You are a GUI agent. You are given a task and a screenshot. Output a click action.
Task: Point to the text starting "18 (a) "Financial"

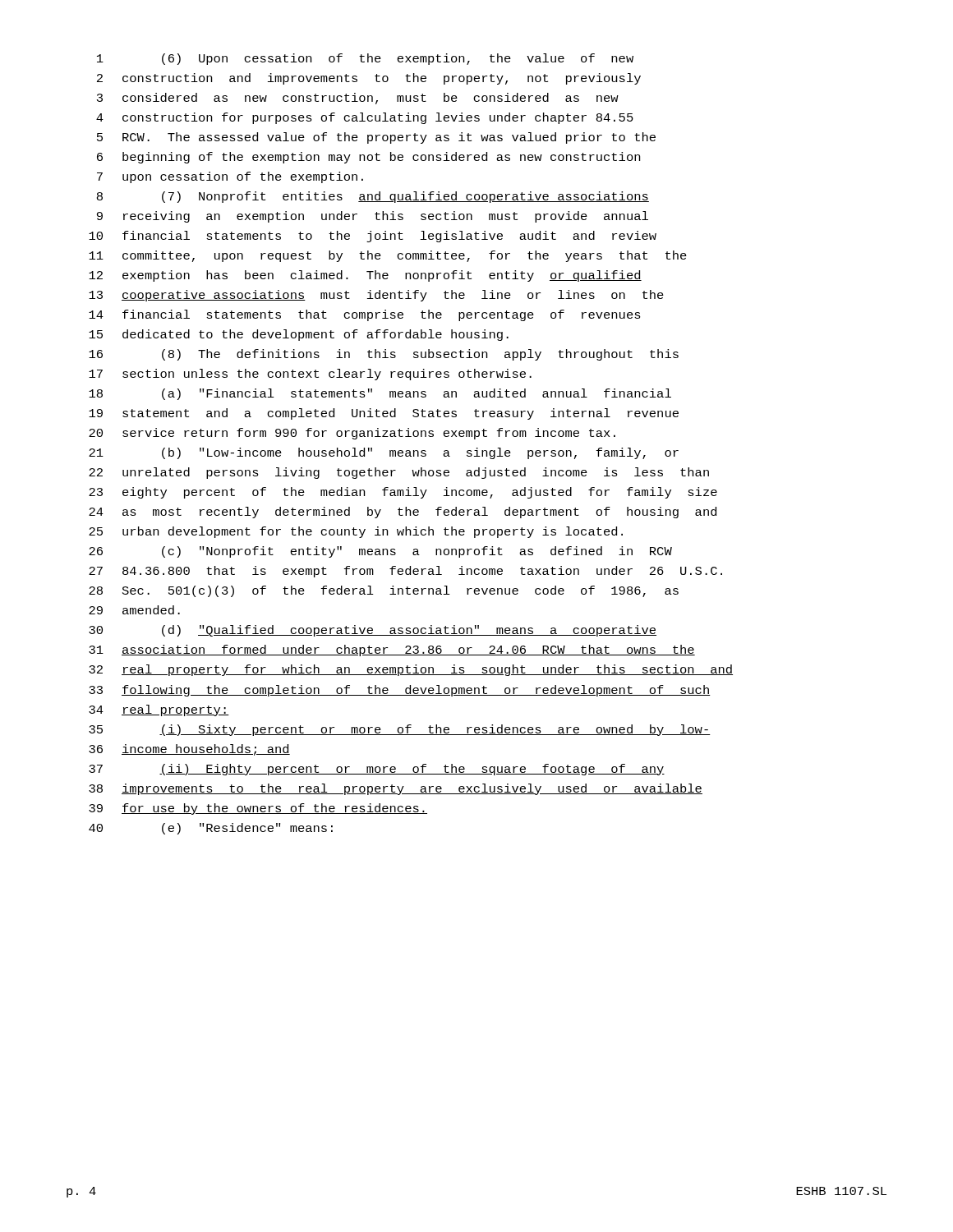[476, 414]
